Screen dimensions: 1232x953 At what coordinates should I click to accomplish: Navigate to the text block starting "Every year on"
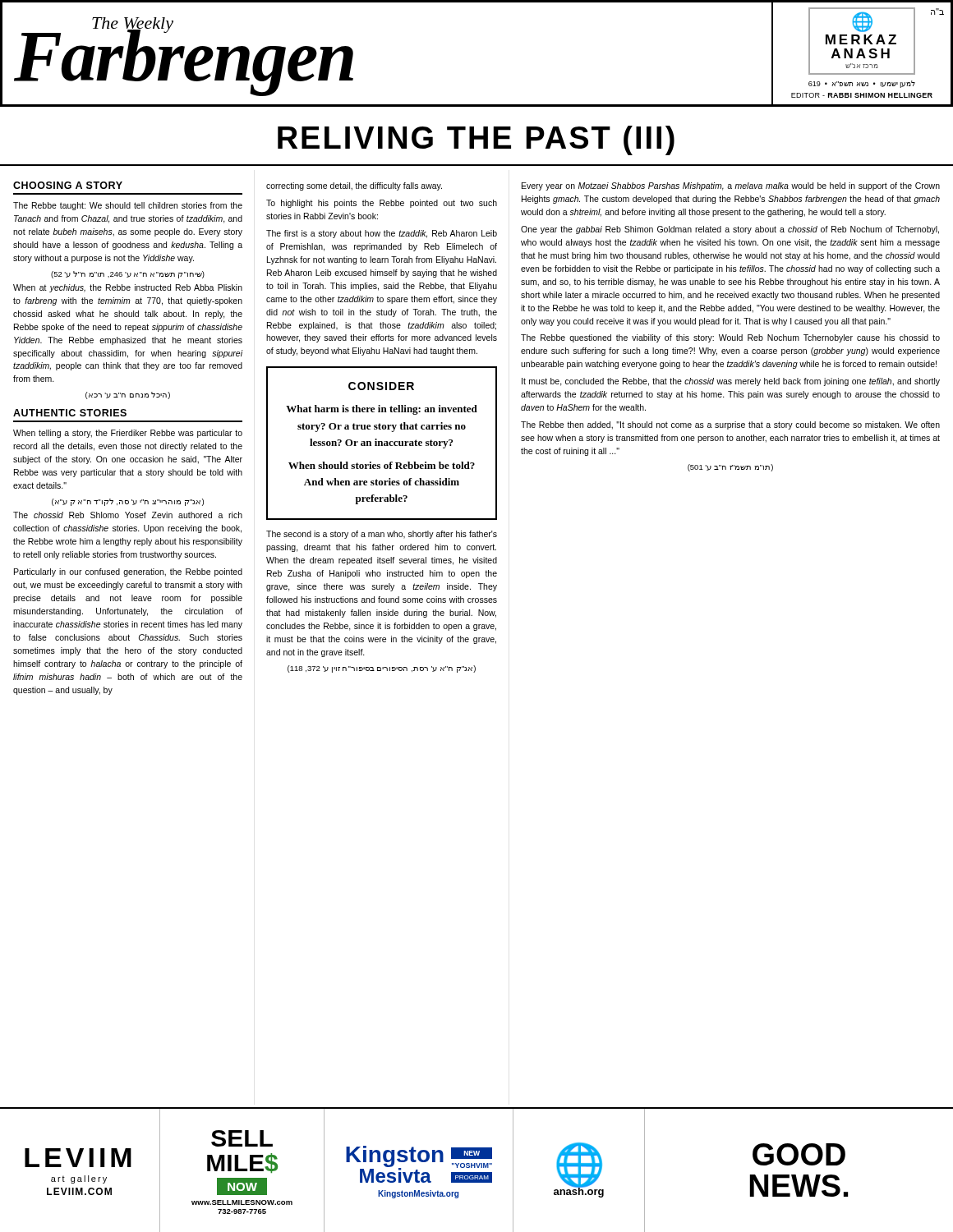[x=730, y=199]
